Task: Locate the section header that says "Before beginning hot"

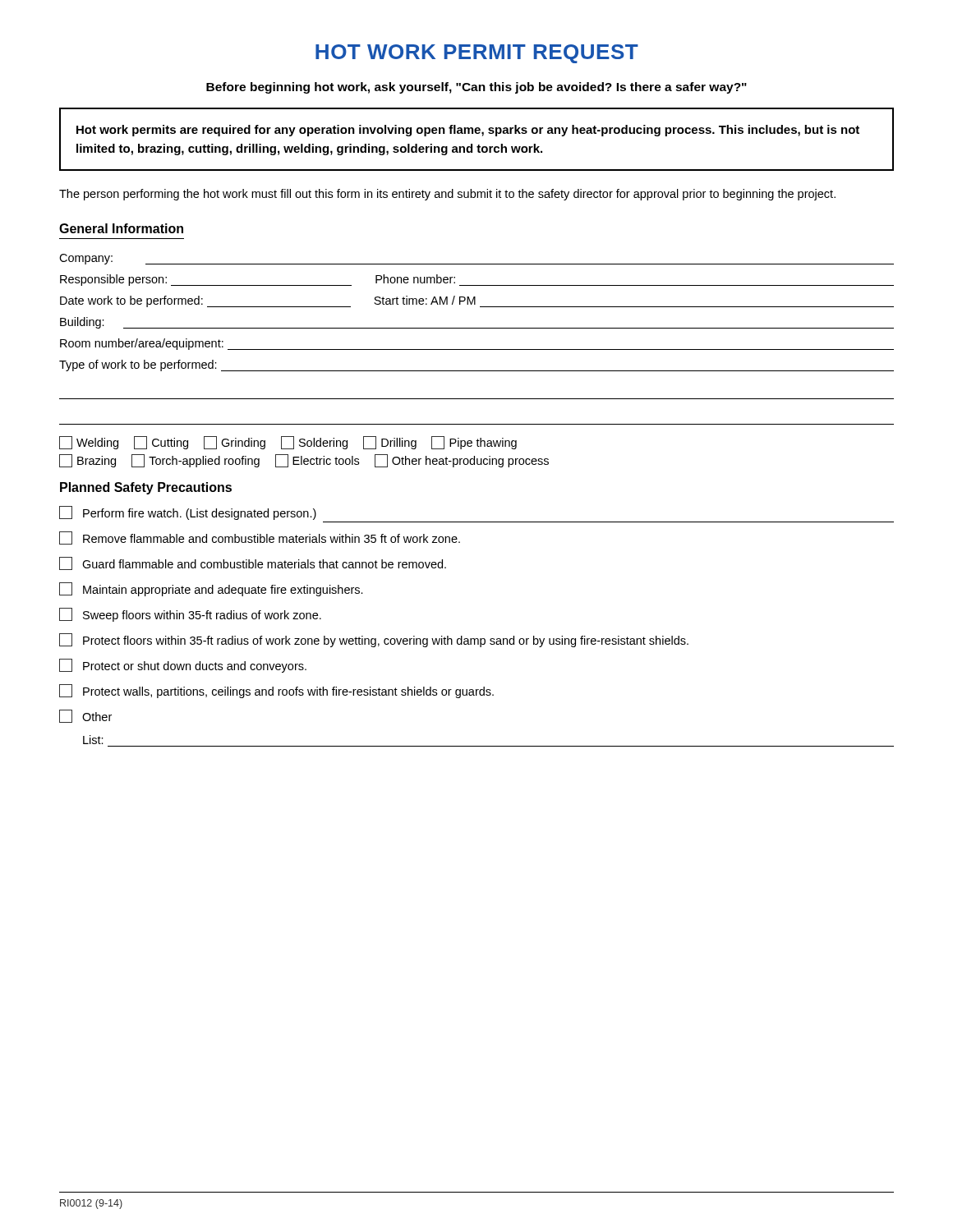Action: pos(476,87)
